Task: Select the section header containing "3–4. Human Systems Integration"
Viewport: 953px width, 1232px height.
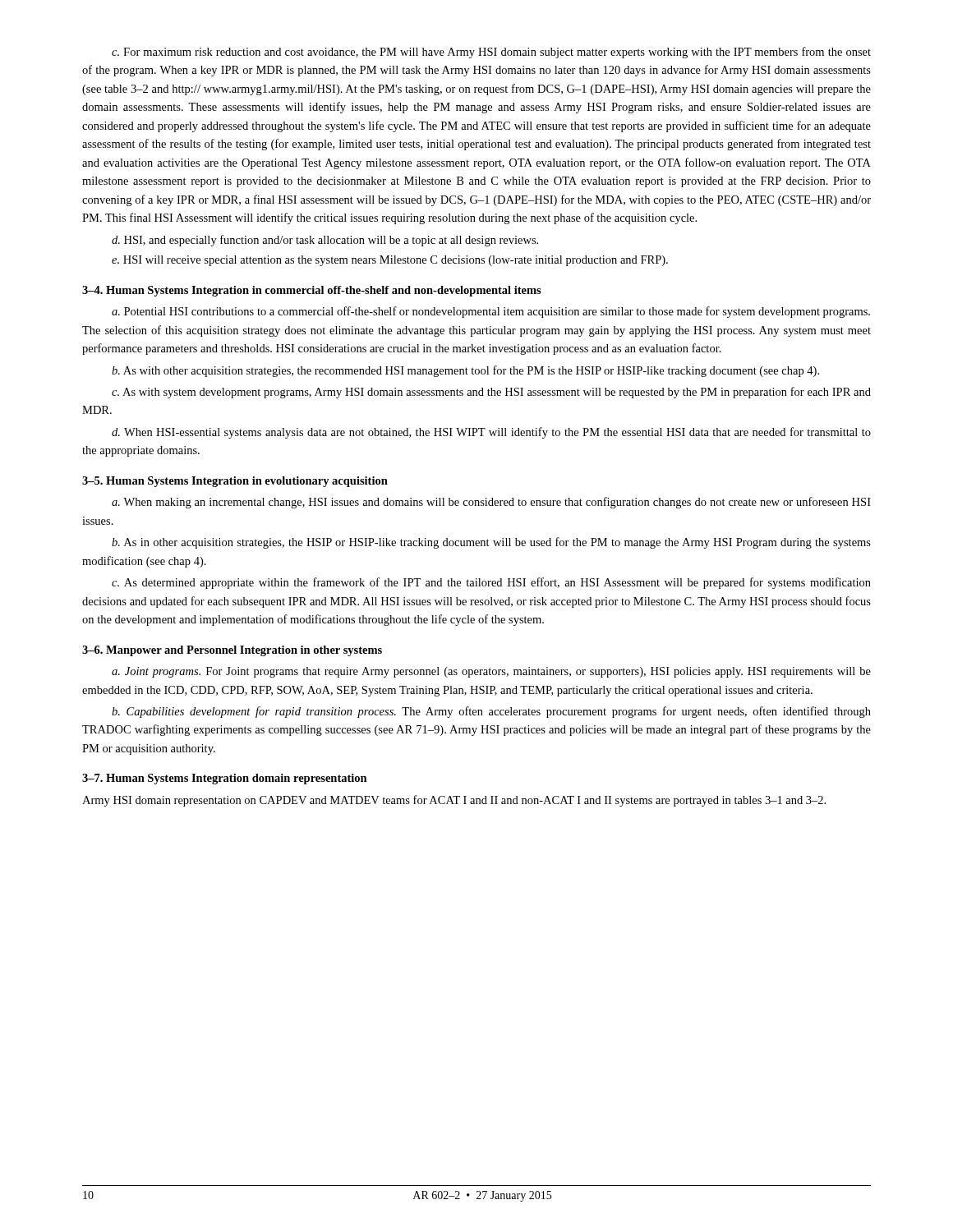Action: point(312,290)
